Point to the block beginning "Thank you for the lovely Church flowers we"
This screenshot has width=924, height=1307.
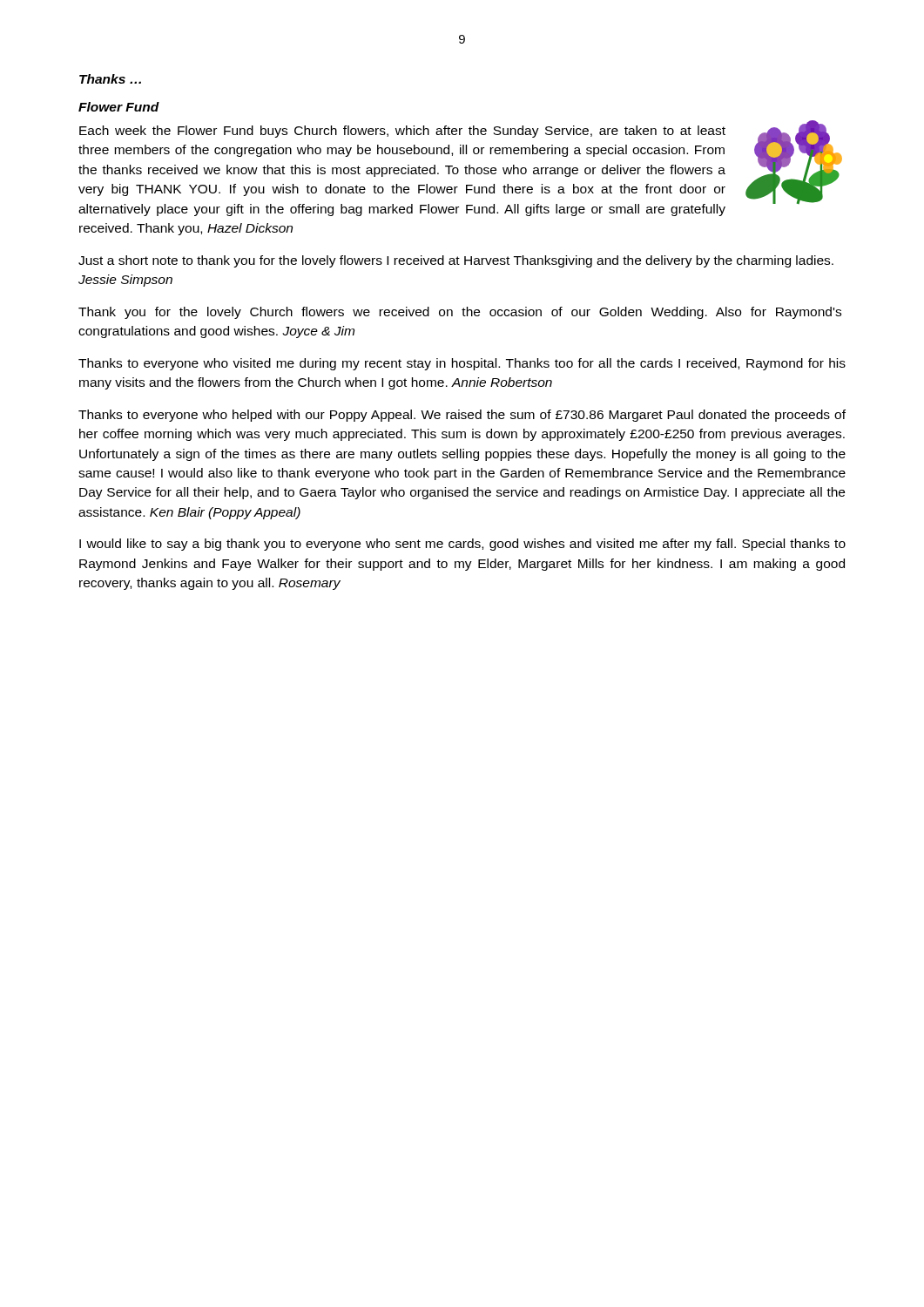tap(462, 321)
